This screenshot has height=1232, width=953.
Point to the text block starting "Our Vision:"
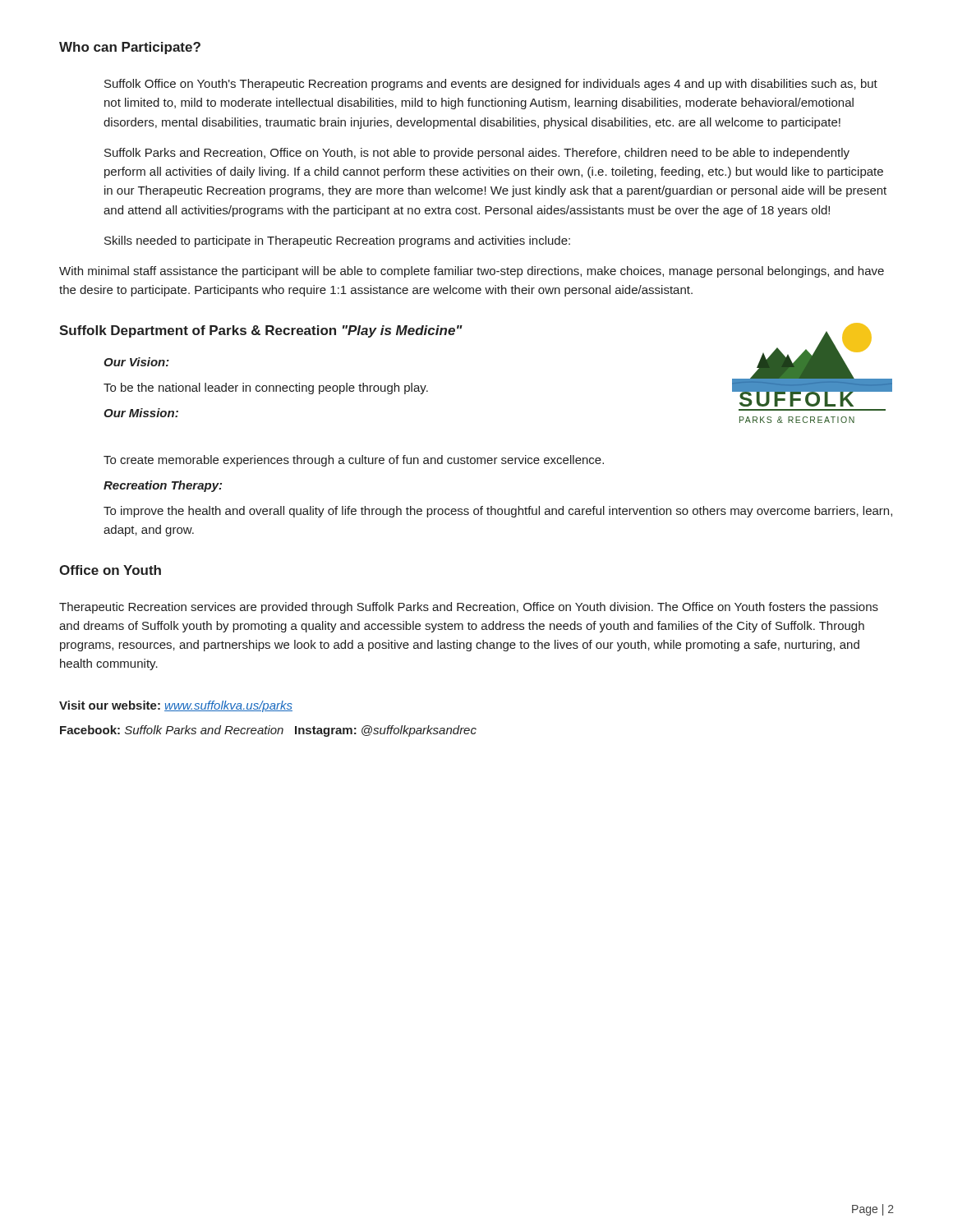136,362
